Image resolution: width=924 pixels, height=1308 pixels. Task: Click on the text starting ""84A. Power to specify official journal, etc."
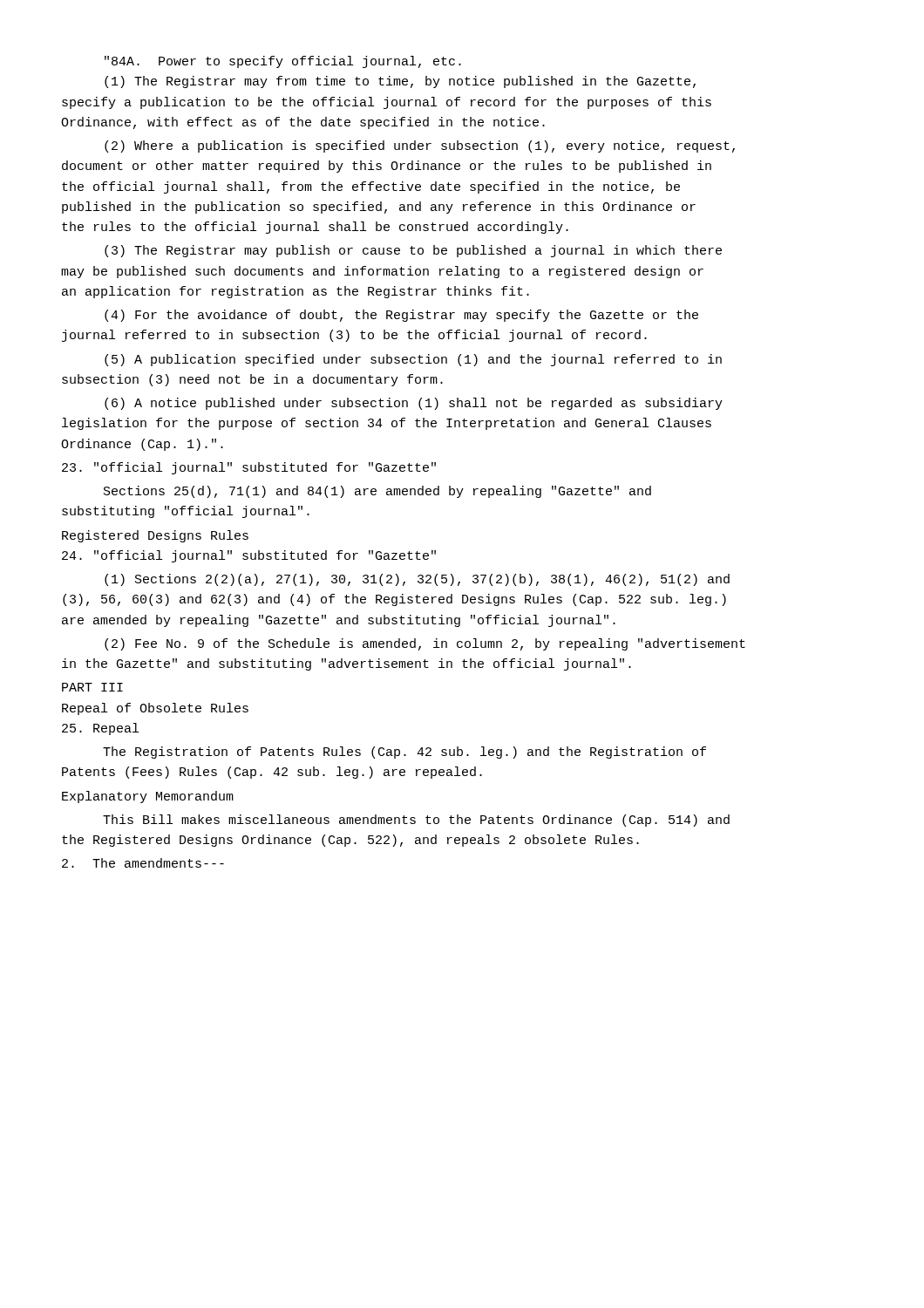pos(283,62)
